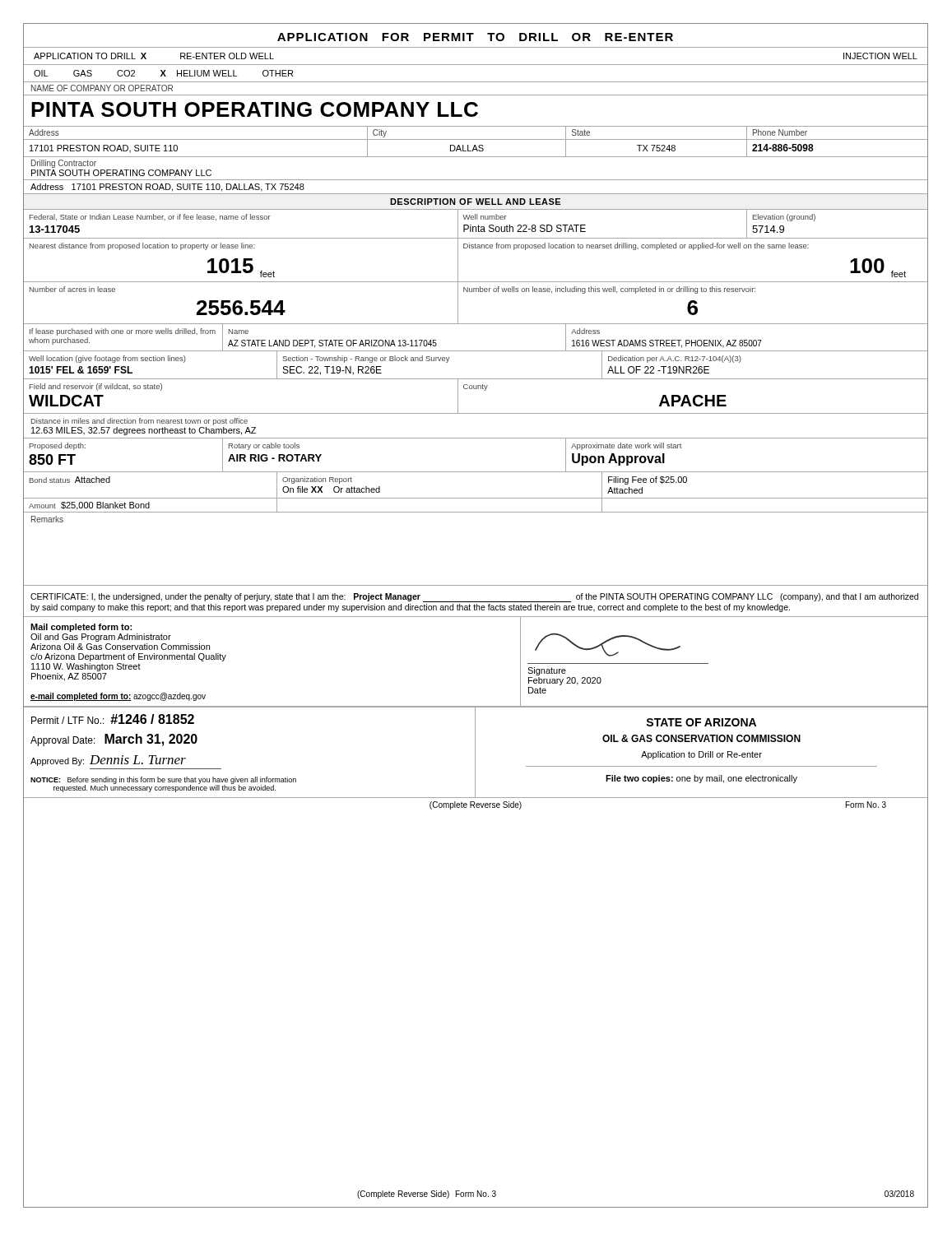Click on the section header containing "DESCRIPTION OF WELL AND LEASE"
Screen dimensions: 1234x952
click(476, 202)
